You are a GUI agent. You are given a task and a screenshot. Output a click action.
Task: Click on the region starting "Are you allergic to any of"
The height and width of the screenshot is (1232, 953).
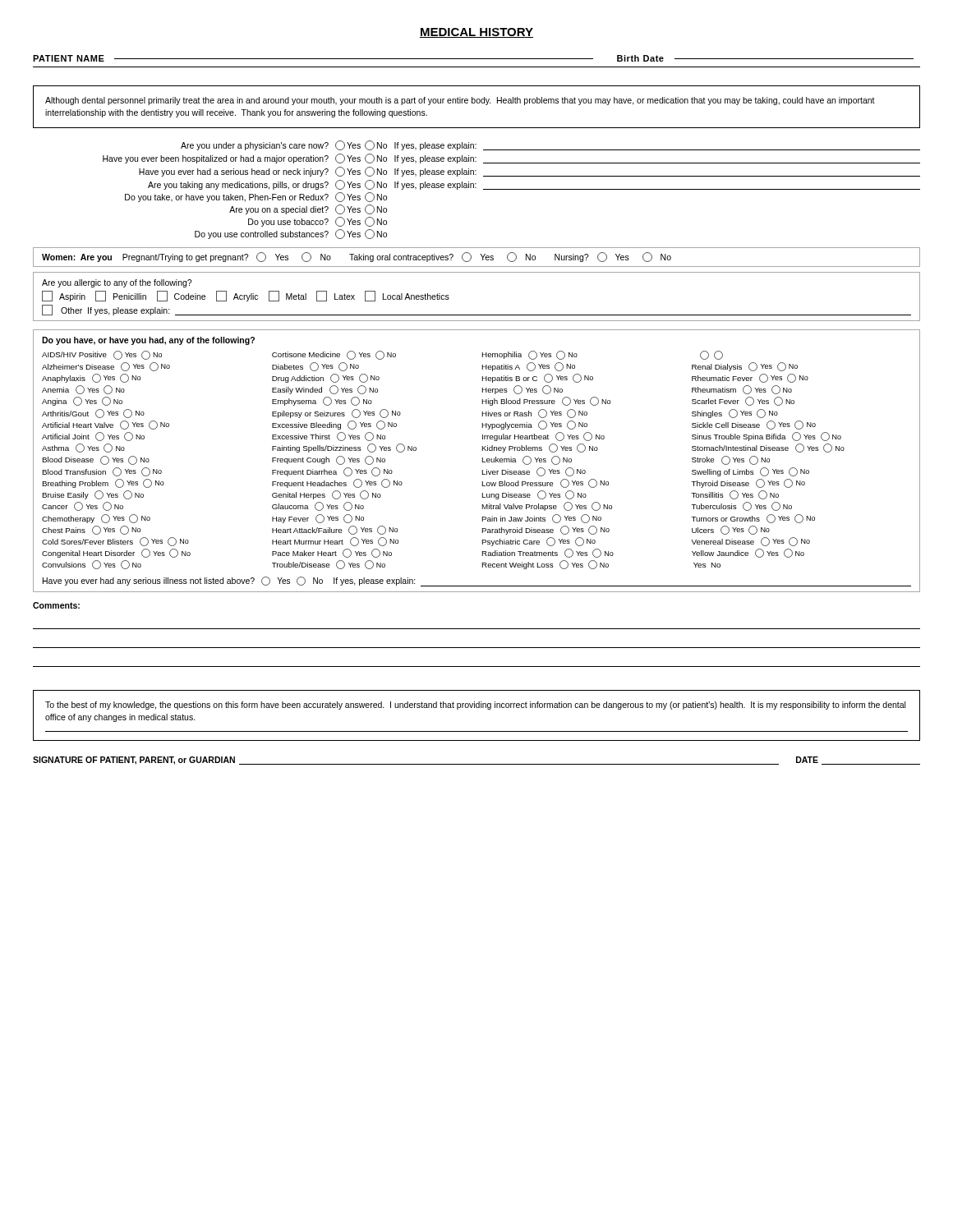117,283
